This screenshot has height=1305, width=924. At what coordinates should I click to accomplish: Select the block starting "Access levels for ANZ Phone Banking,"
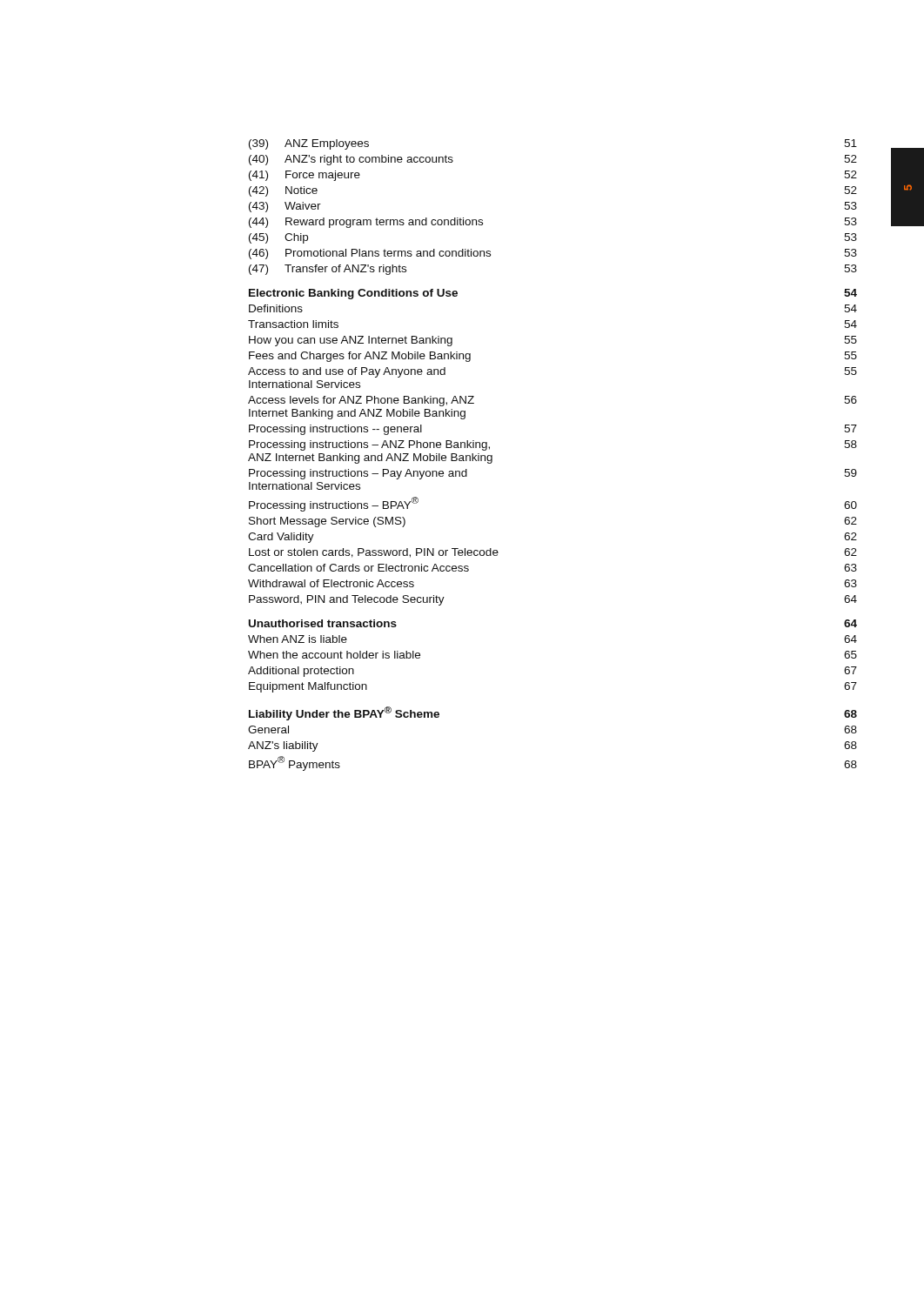point(358,401)
